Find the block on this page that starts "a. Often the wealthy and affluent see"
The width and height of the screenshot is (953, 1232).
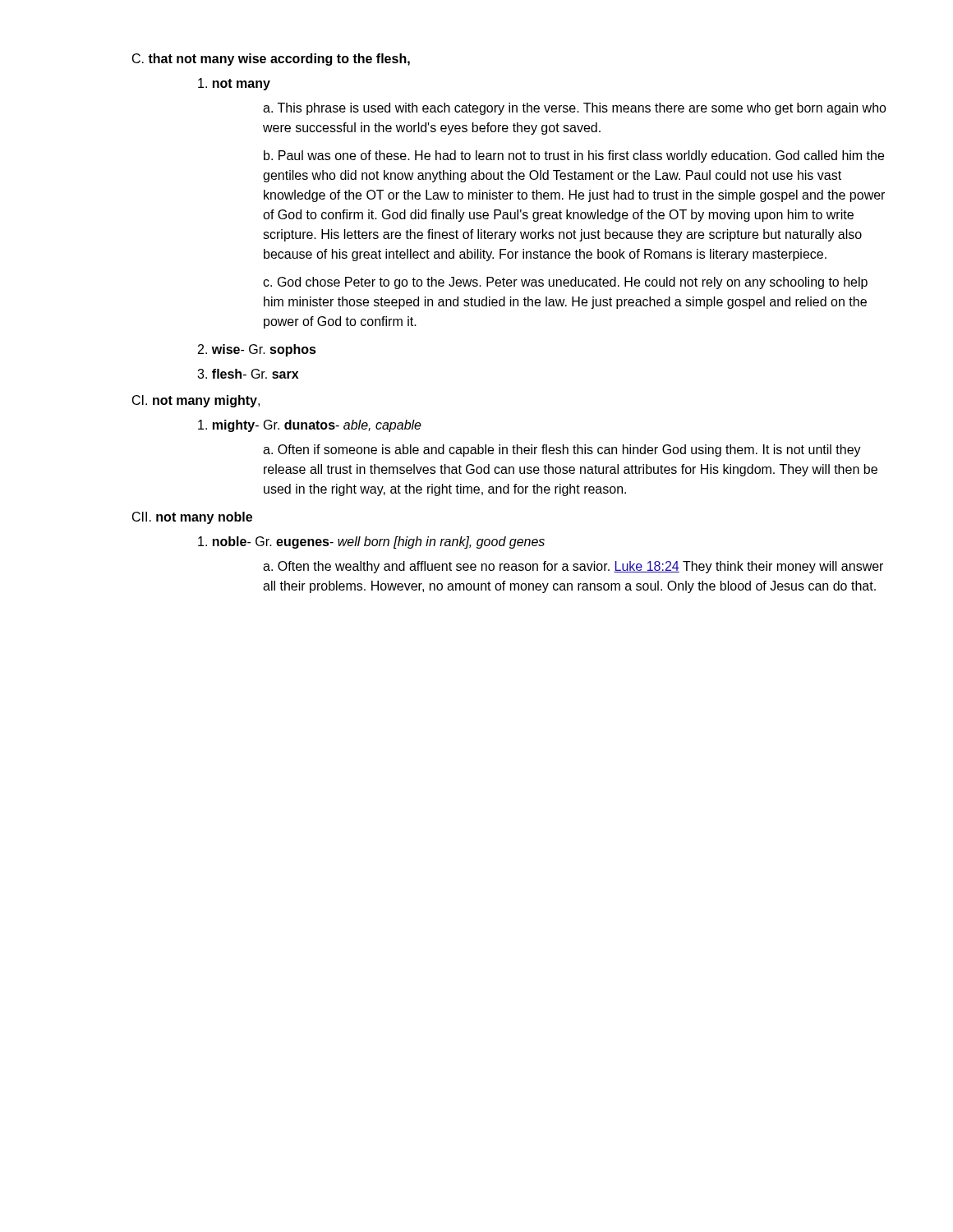tap(573, 576)
